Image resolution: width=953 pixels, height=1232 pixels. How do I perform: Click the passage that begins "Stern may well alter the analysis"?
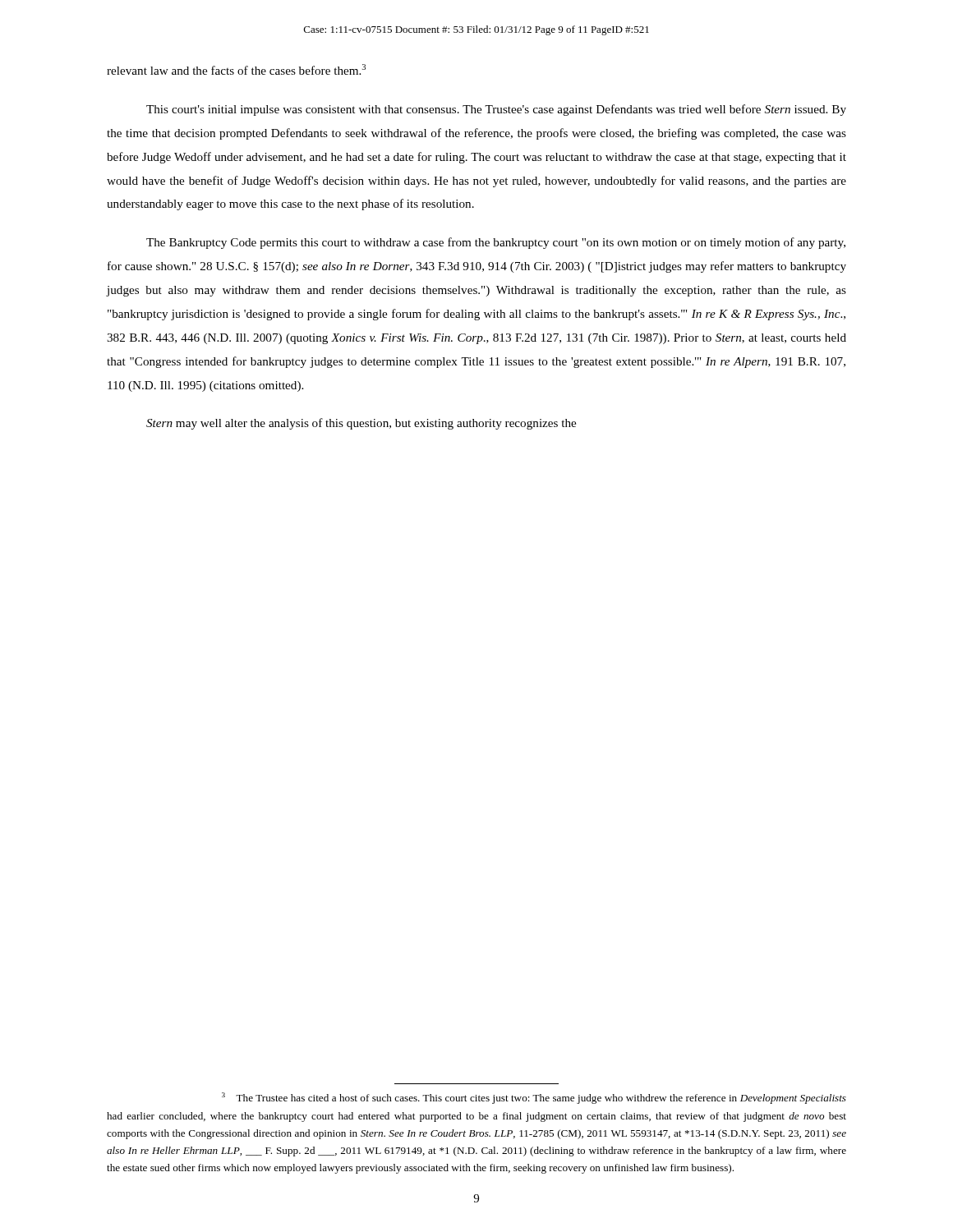pos(361,423)
